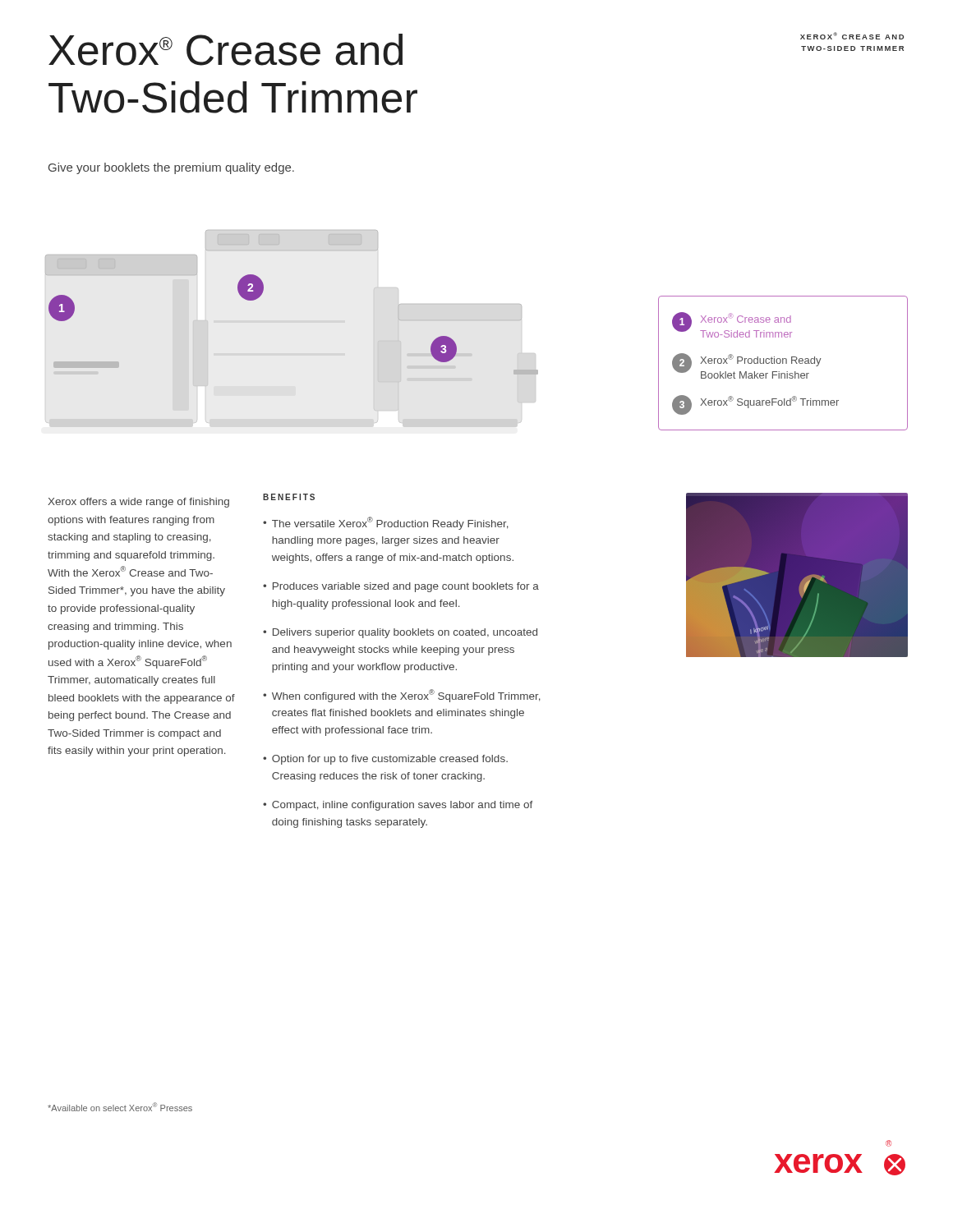Click a section header
953x1232 pixels.
pos(290,497)
